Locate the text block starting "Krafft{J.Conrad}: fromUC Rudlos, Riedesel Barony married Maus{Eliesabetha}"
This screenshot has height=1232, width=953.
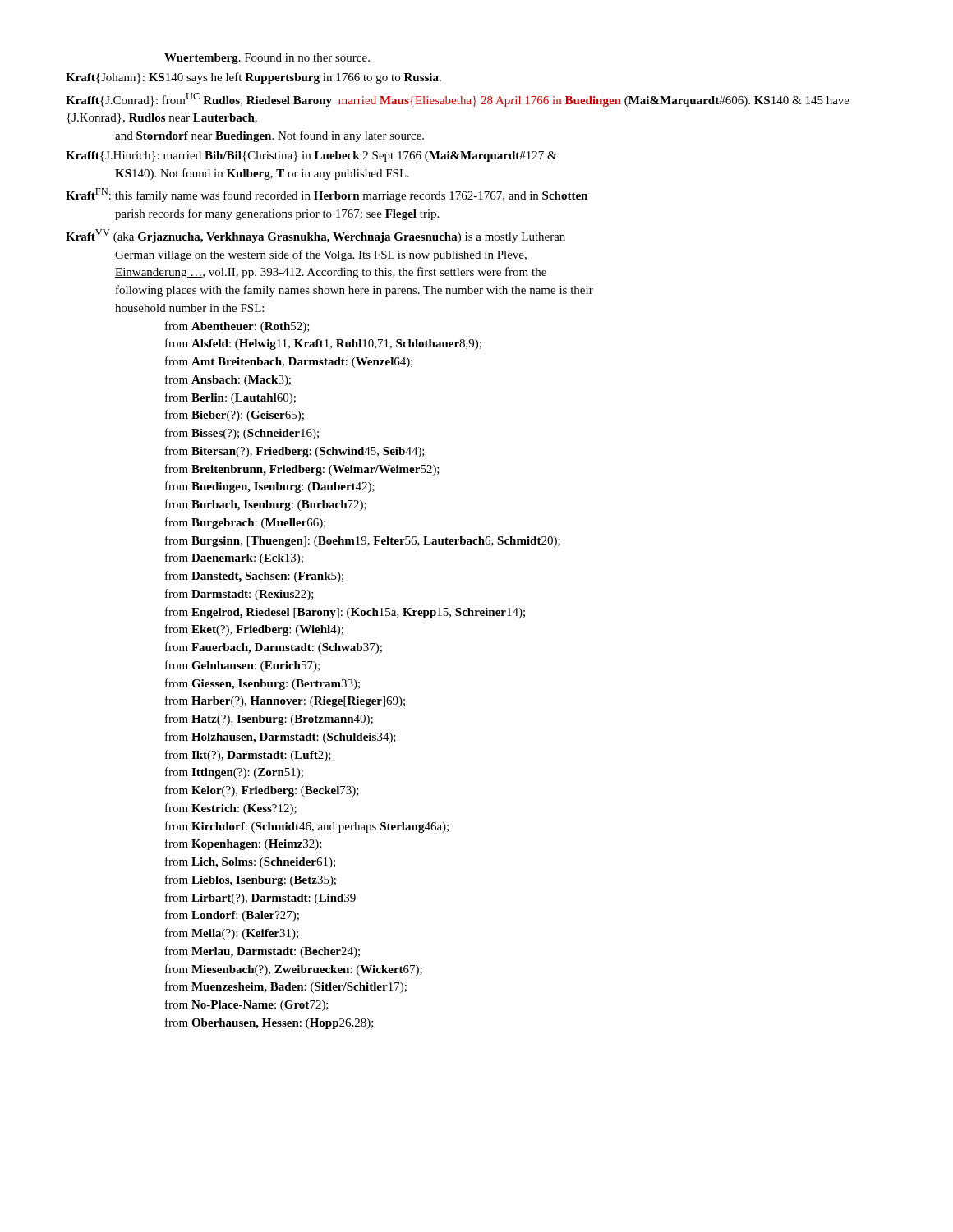458,100
